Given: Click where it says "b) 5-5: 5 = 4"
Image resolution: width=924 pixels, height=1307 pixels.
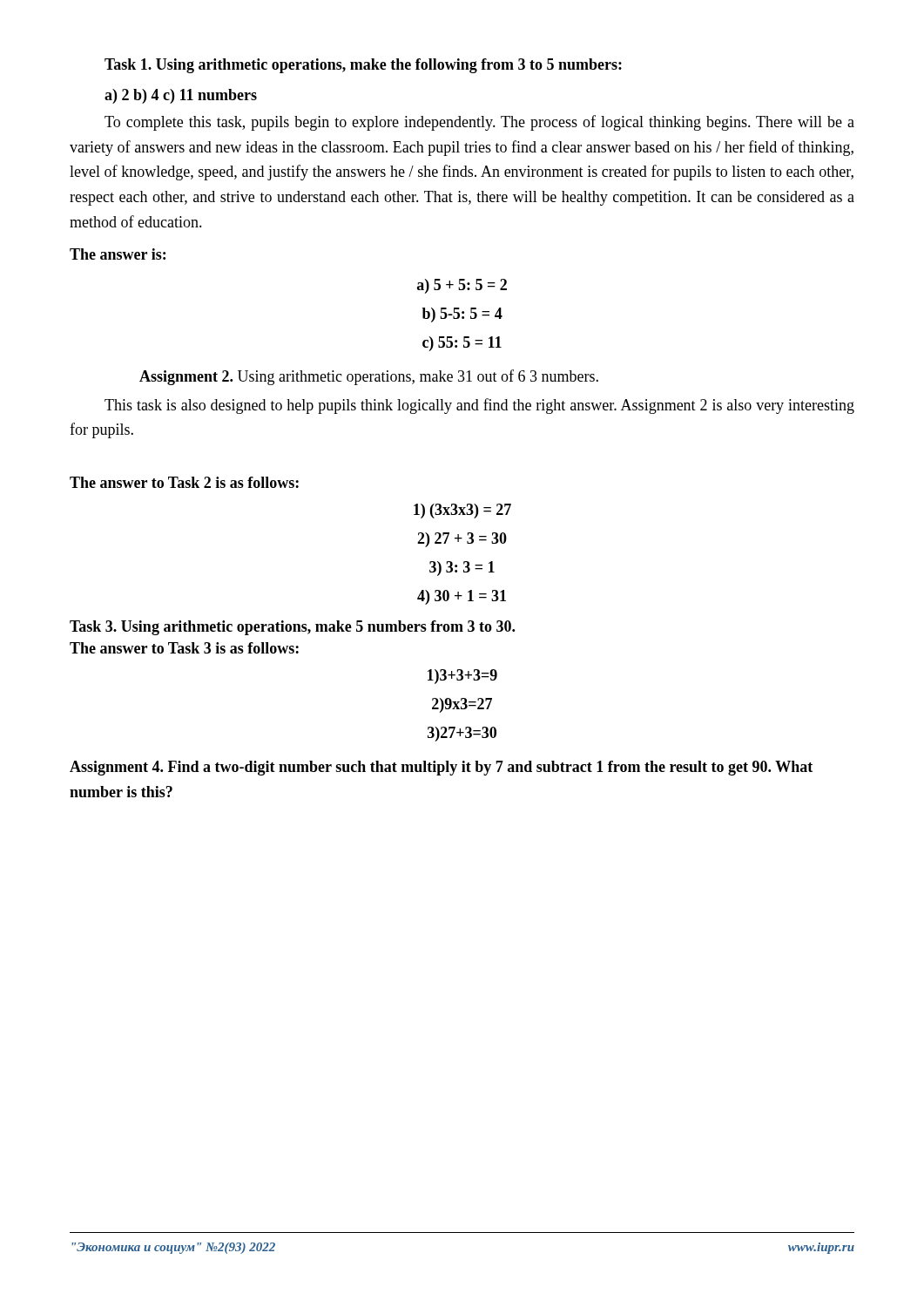Looking at the screenshot, I should point(462,313).
